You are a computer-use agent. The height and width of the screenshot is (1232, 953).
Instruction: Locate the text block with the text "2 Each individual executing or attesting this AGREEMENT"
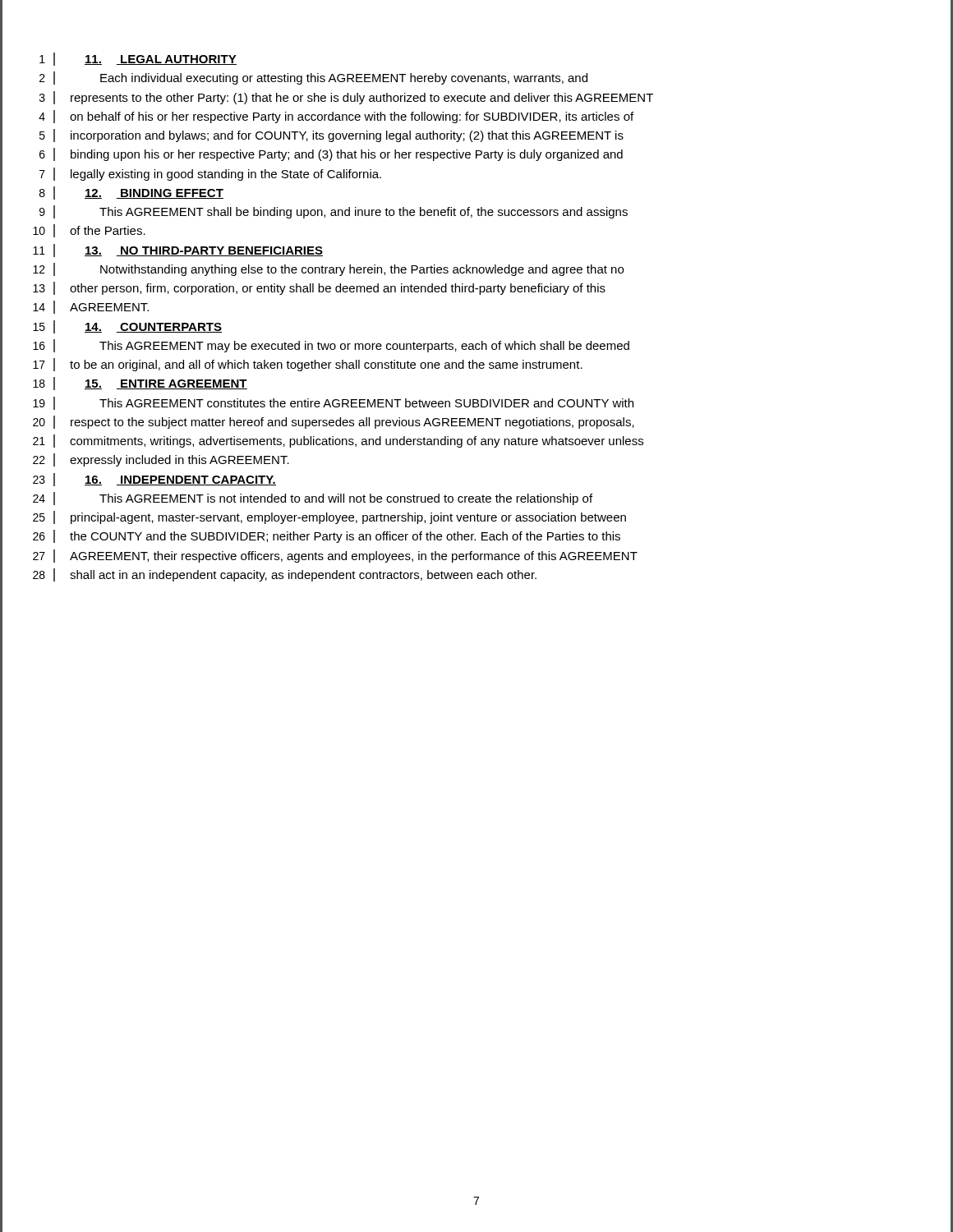(476, 126)
